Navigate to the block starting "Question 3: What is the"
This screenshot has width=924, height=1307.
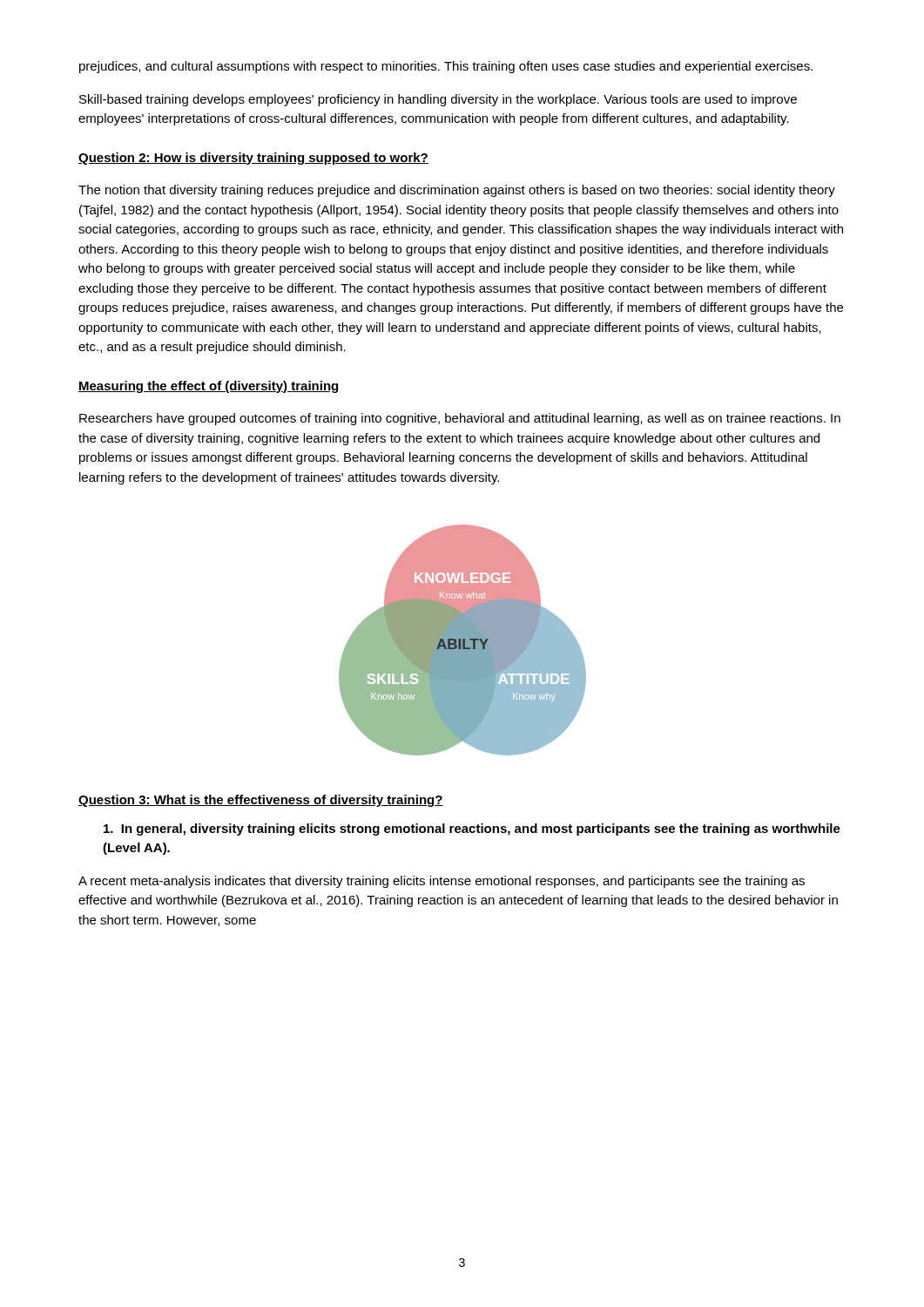click(261, 799)
